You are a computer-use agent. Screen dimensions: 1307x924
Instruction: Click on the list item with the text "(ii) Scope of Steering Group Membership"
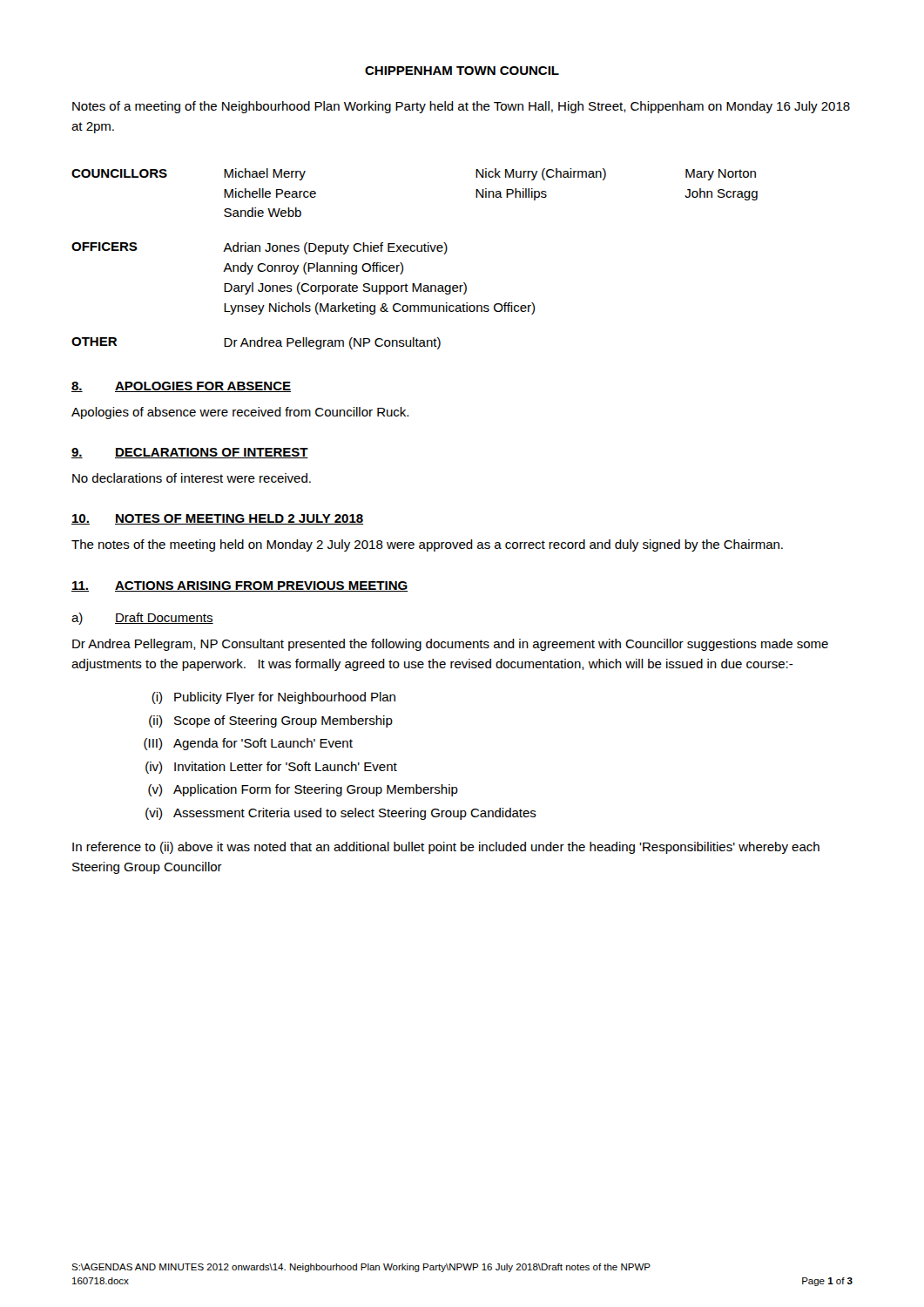click(271, 721)
